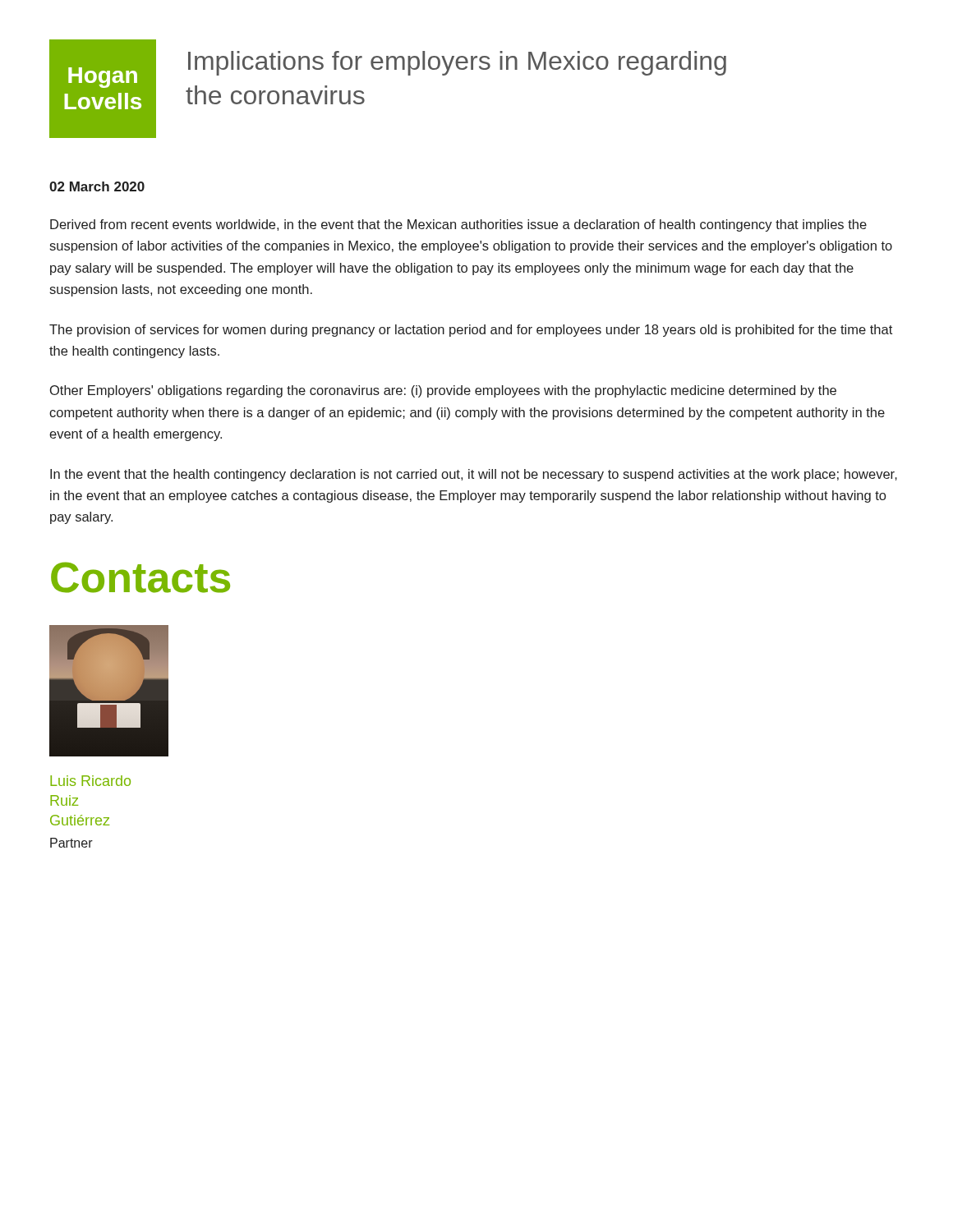Select the text with the text "Luis RicardoRuizGutiérrez"
The width and height of the screenshot is (953, 1232).
pyautogui.click(x=90, y=781)
